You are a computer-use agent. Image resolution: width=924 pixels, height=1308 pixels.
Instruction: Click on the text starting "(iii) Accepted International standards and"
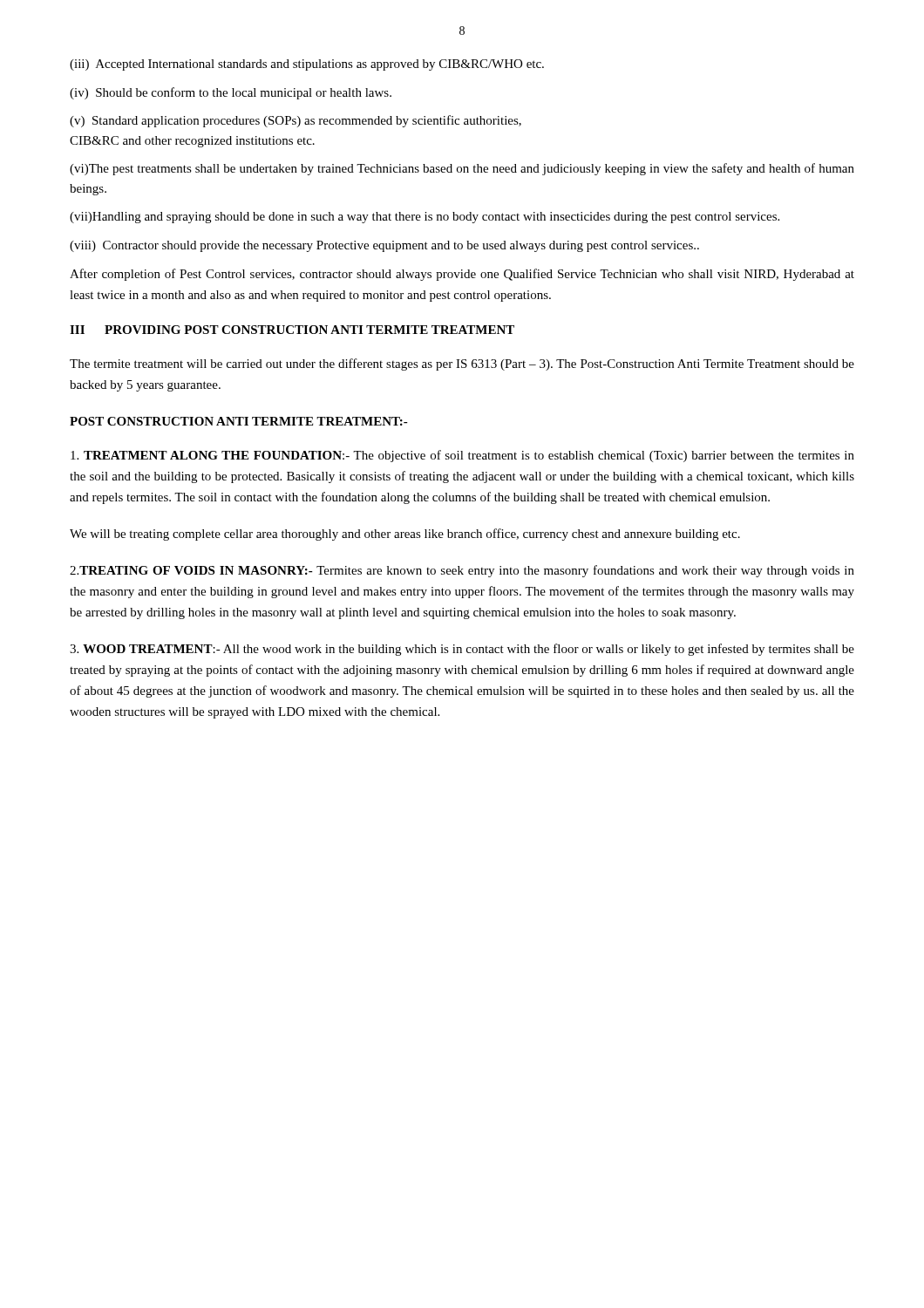pyautogui.click(x=307, y=64)
